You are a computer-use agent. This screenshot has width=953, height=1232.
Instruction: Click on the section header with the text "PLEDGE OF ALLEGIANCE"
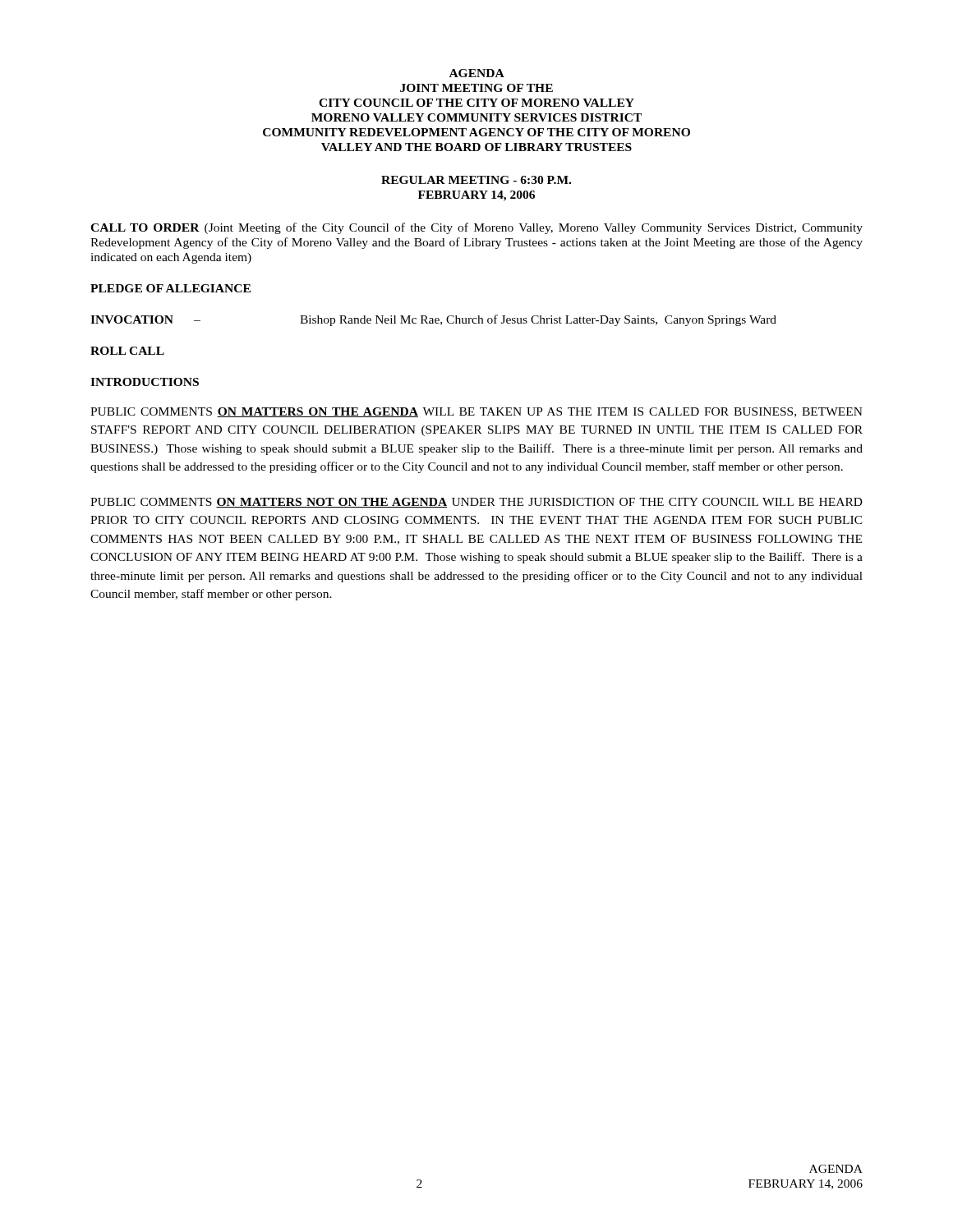(170, 288)
